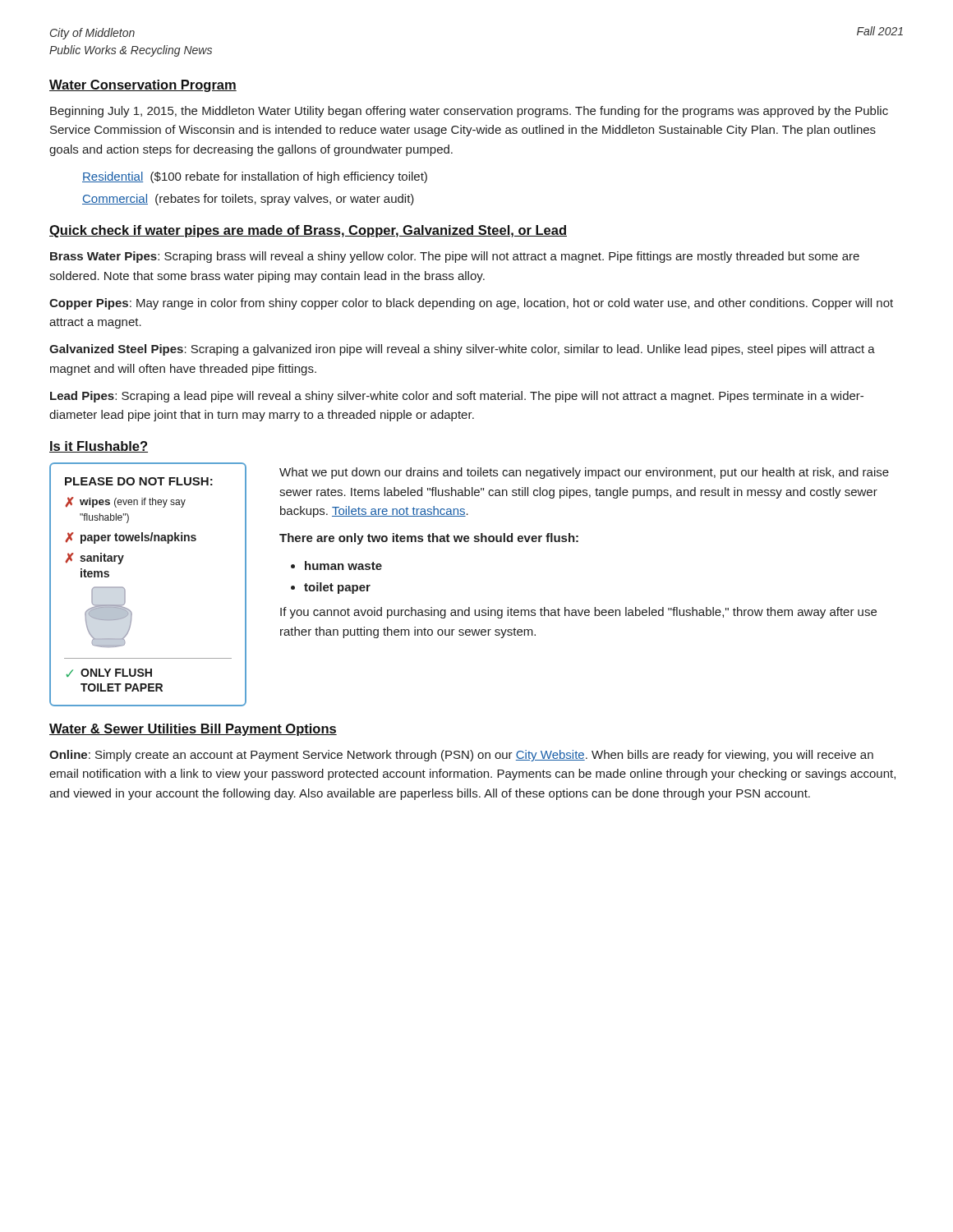This screenshot has width=953, height=1232.
Task: Point to the block starting "toilet paper"
Action: click(x=337, y=587)
